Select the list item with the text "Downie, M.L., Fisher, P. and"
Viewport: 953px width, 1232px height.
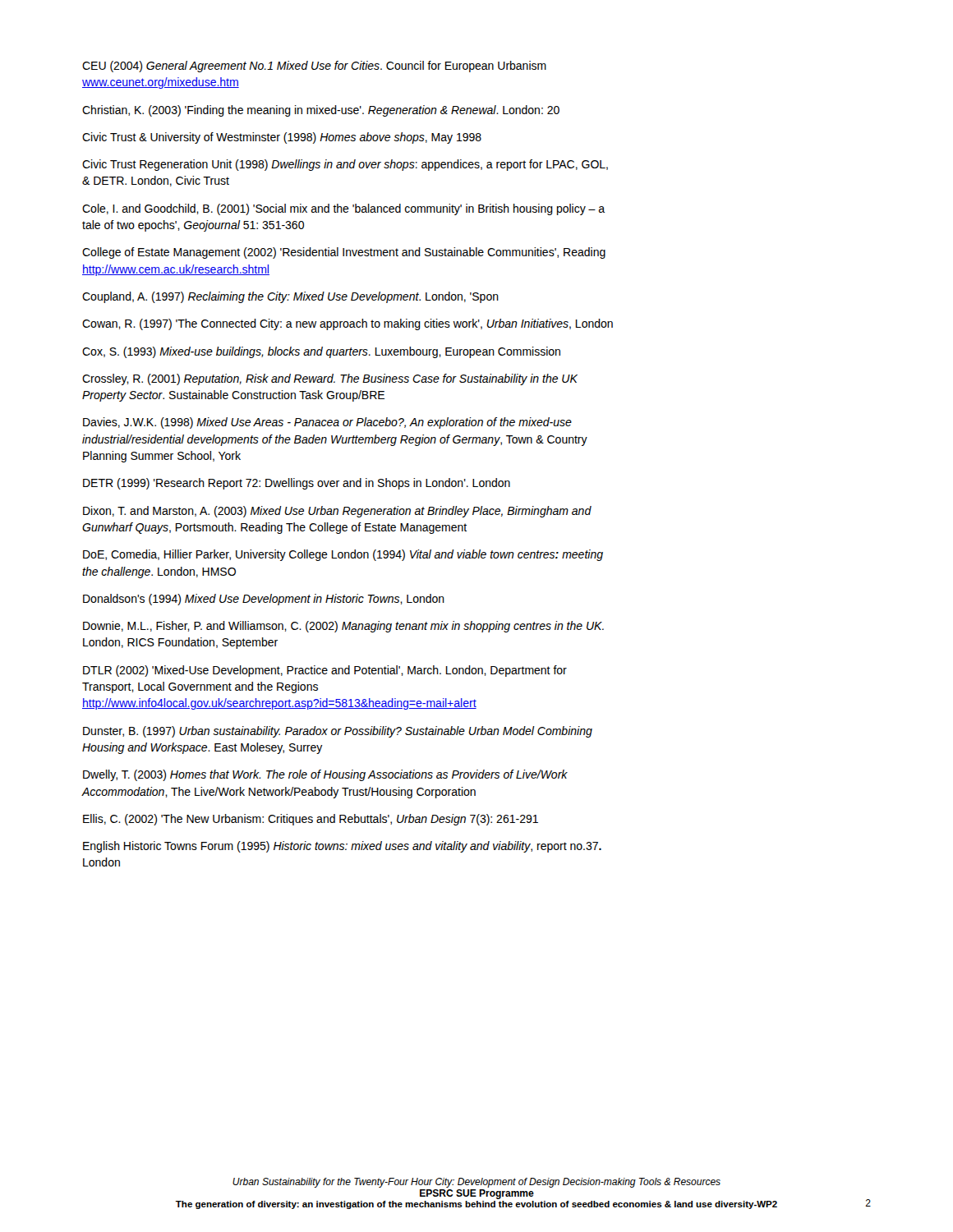pyautogui.click(x=344, y=634)
